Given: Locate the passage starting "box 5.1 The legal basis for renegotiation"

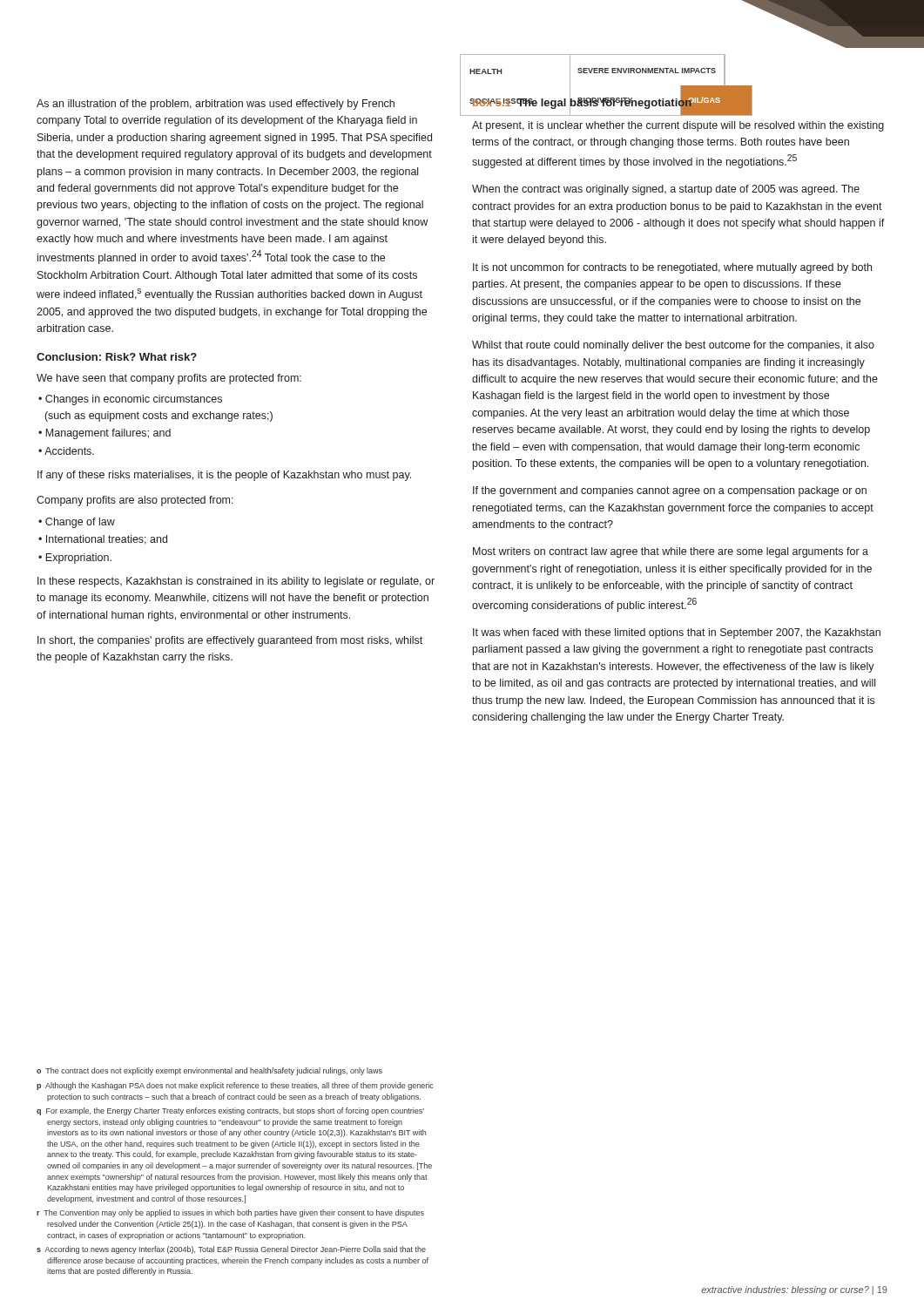Looking at the screenshot, I should pyautogui.click(x=582, y=102).
